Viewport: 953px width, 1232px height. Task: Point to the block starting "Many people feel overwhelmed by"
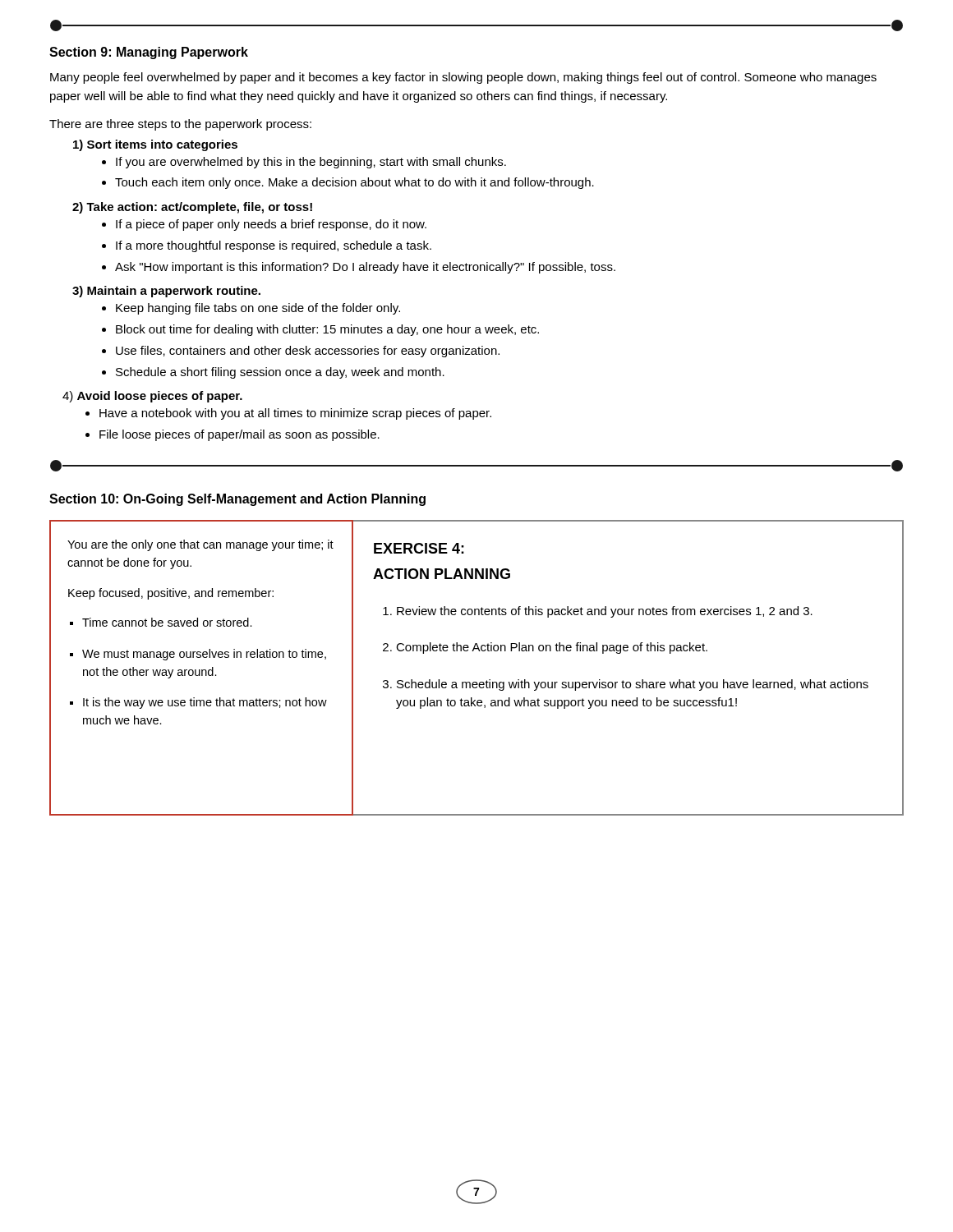tap(463, 86)
